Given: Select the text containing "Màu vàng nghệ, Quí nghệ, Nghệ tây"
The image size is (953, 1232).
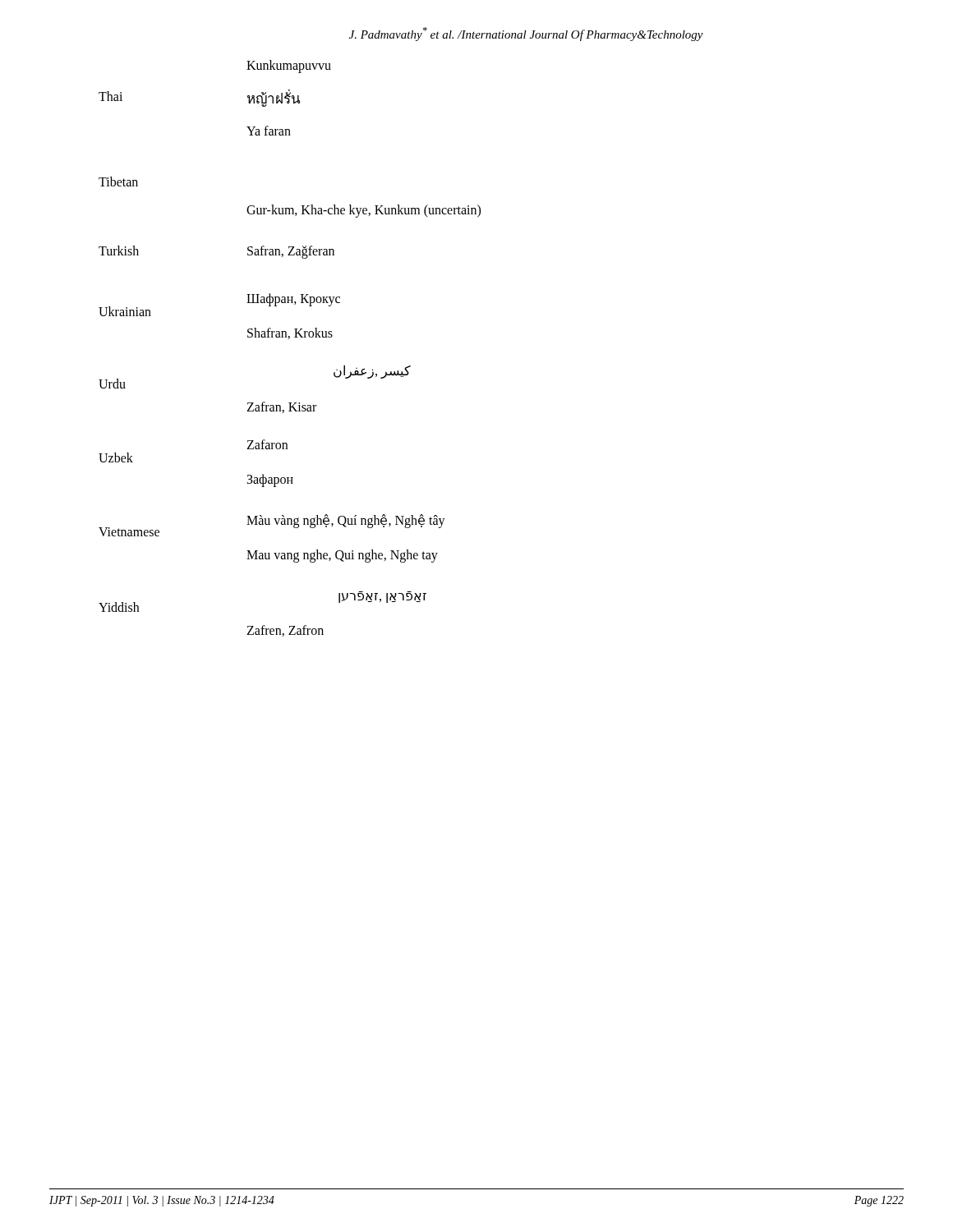Looking at the screenshot, I should (346, 520).
